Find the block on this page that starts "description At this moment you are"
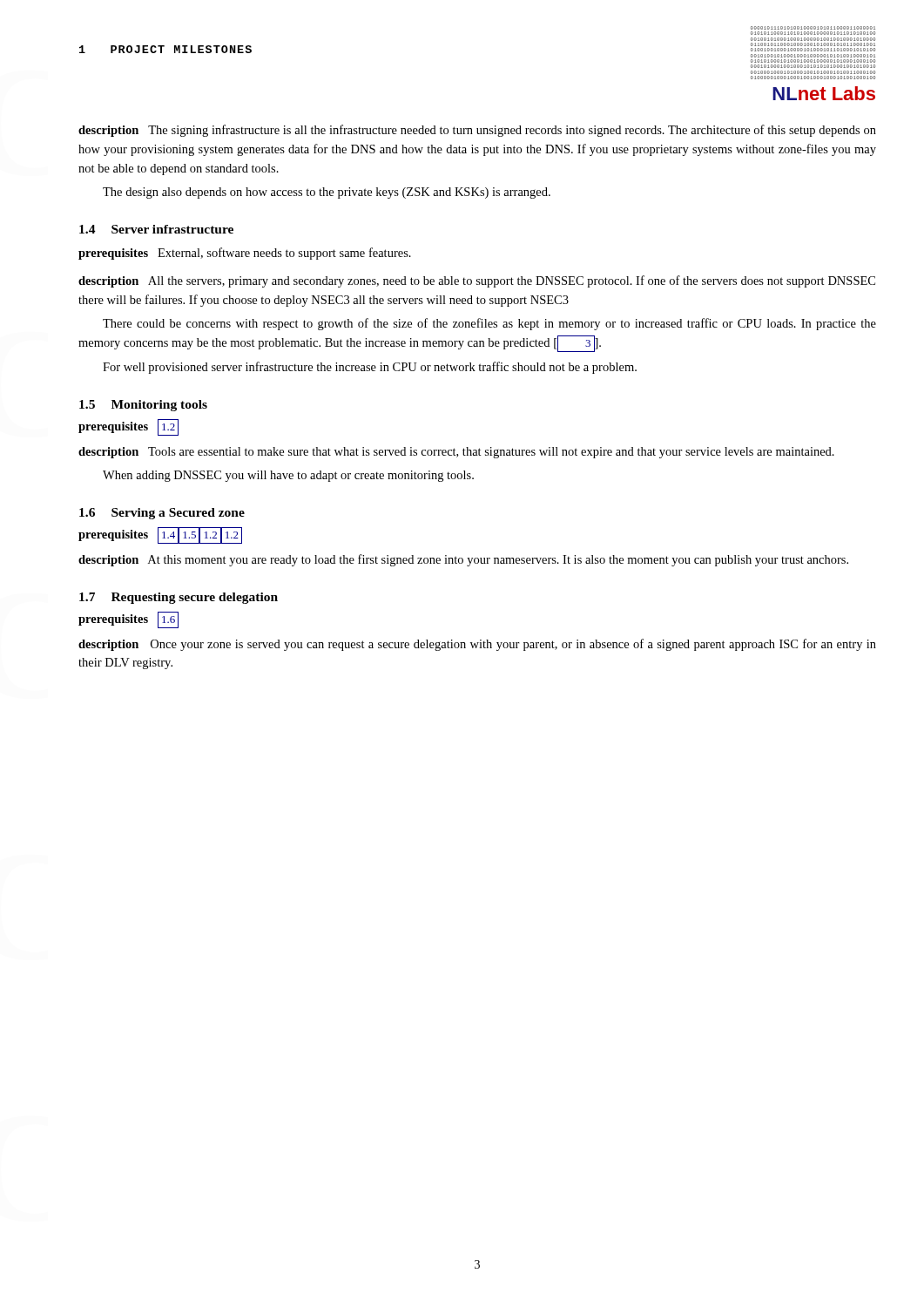The height and width of the screenshot is (1307, 924). coord(477,560)
